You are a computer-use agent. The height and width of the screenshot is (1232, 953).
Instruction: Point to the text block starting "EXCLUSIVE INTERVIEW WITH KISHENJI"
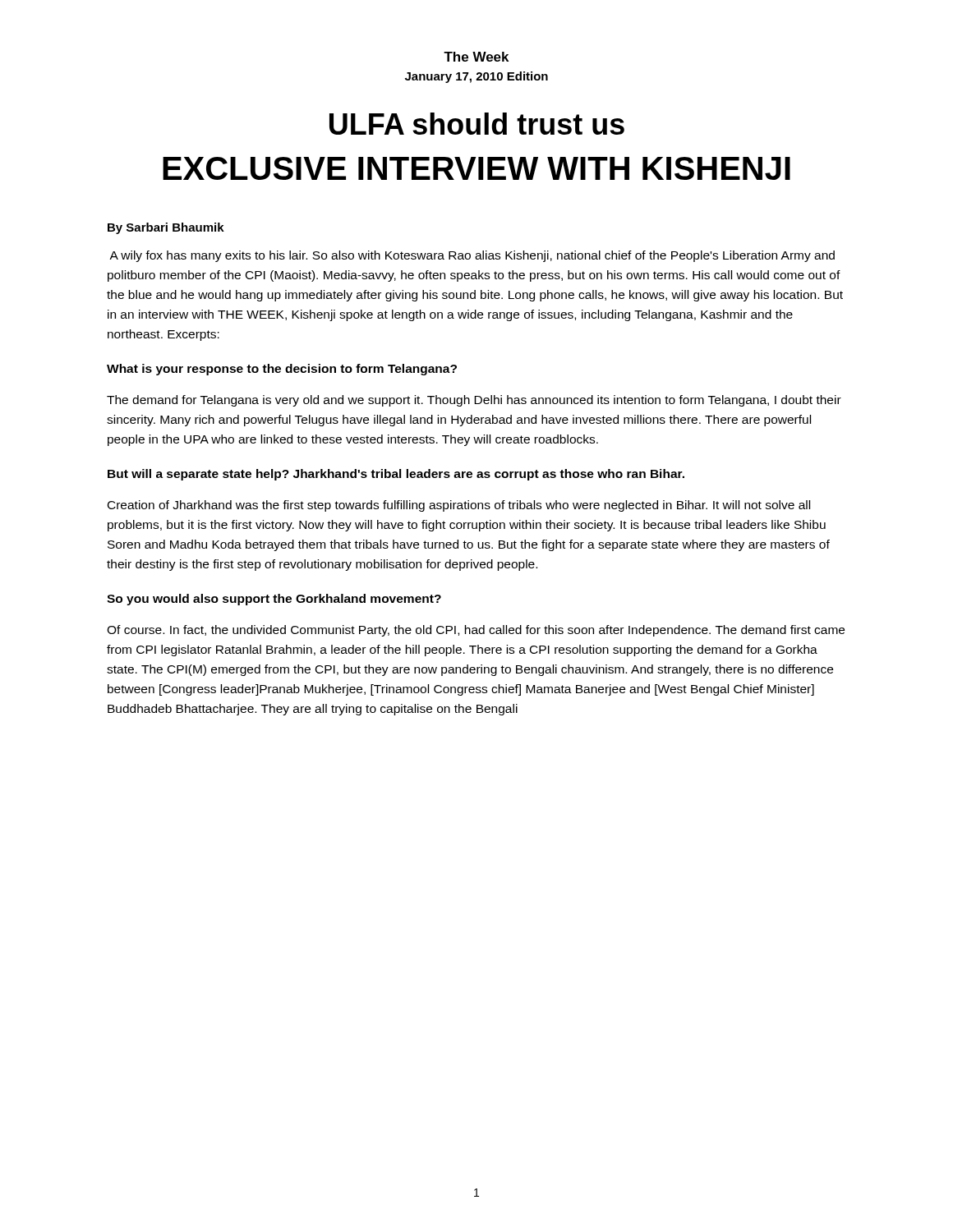coord(476,168)
